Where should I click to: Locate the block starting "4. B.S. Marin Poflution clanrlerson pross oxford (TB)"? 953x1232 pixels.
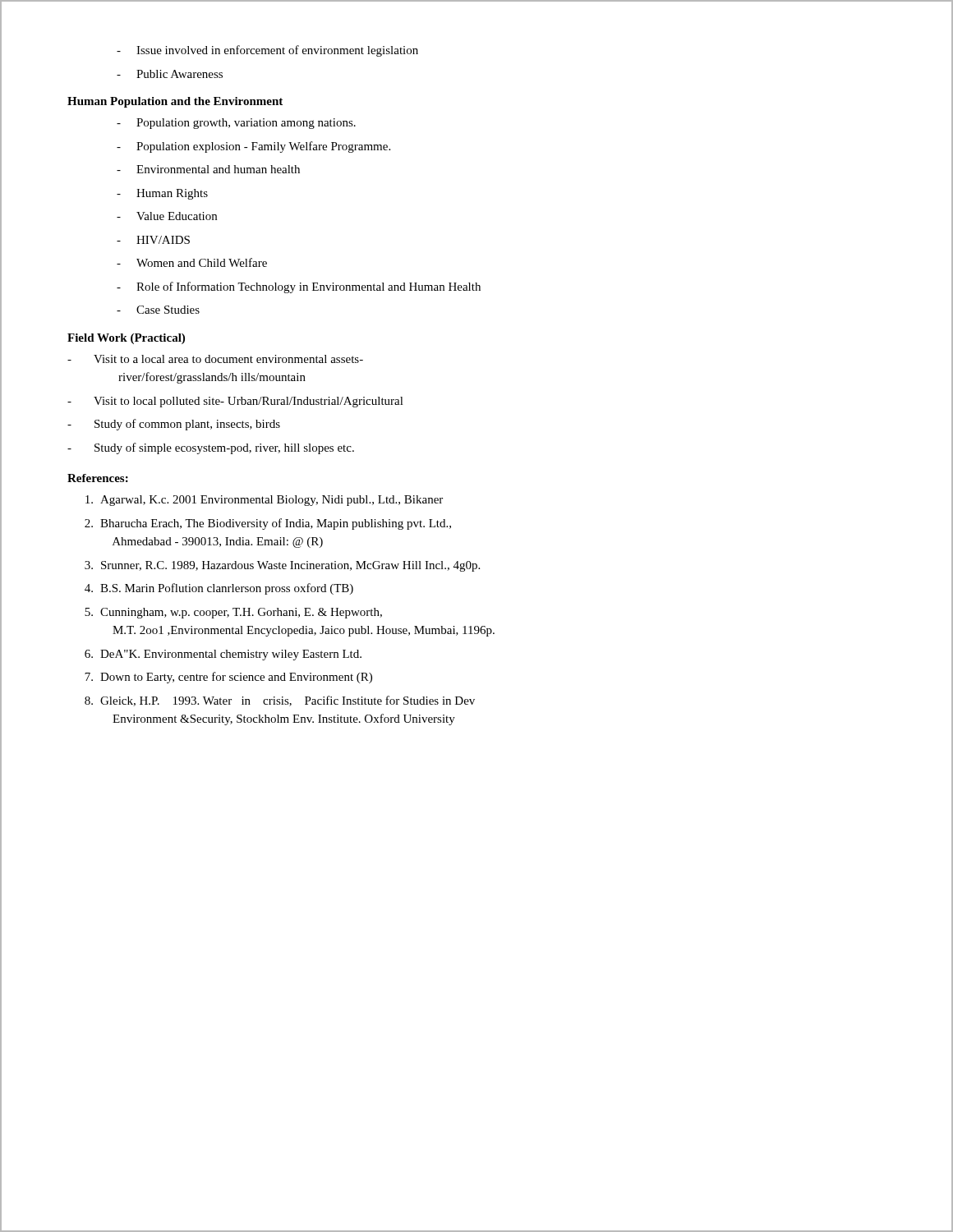(x=219, y=589)
